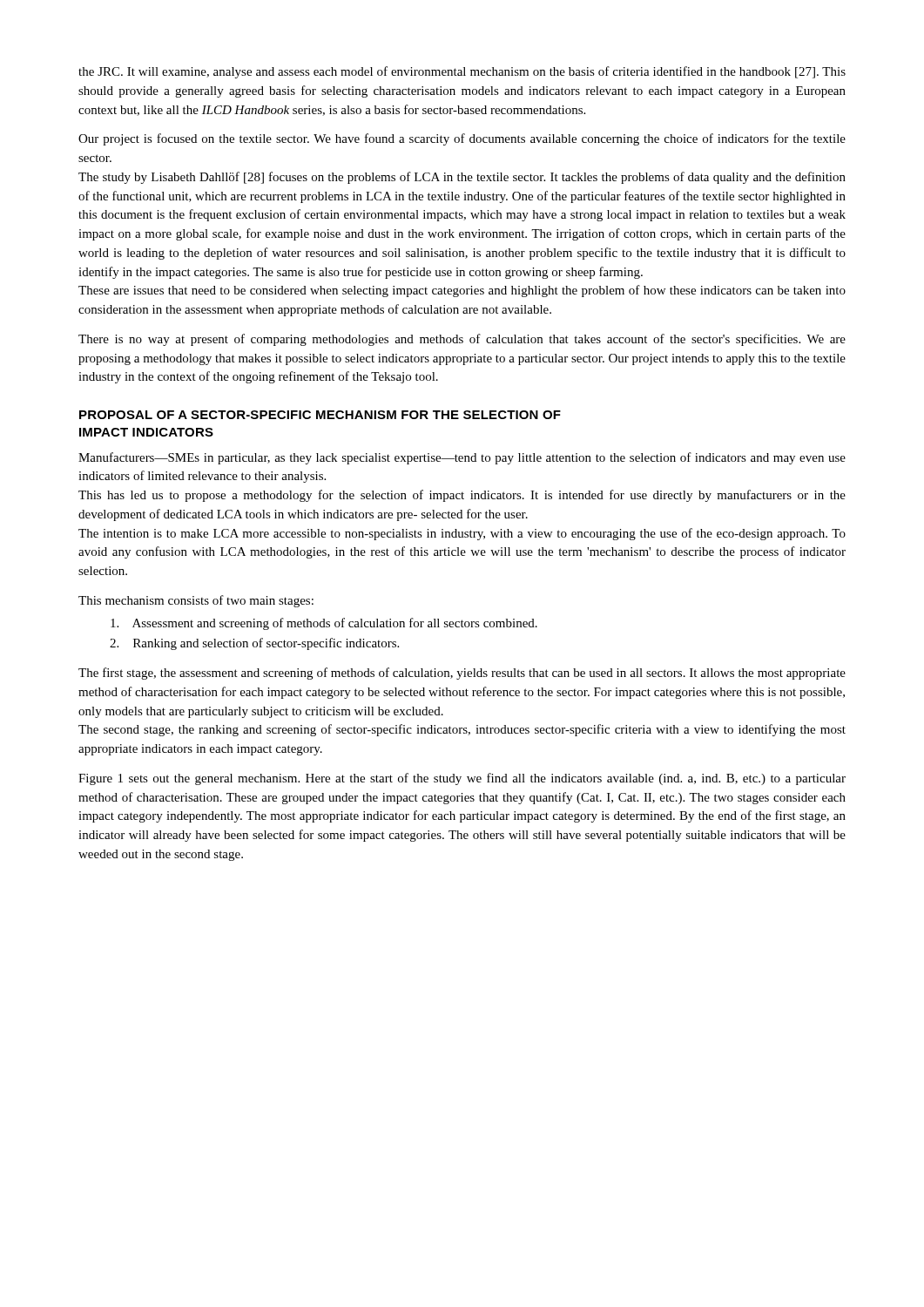This screenshot has height=1307, width=924.
Task: Select the text block that says "Figure 1 sets"
Action: tap(462, 816)
